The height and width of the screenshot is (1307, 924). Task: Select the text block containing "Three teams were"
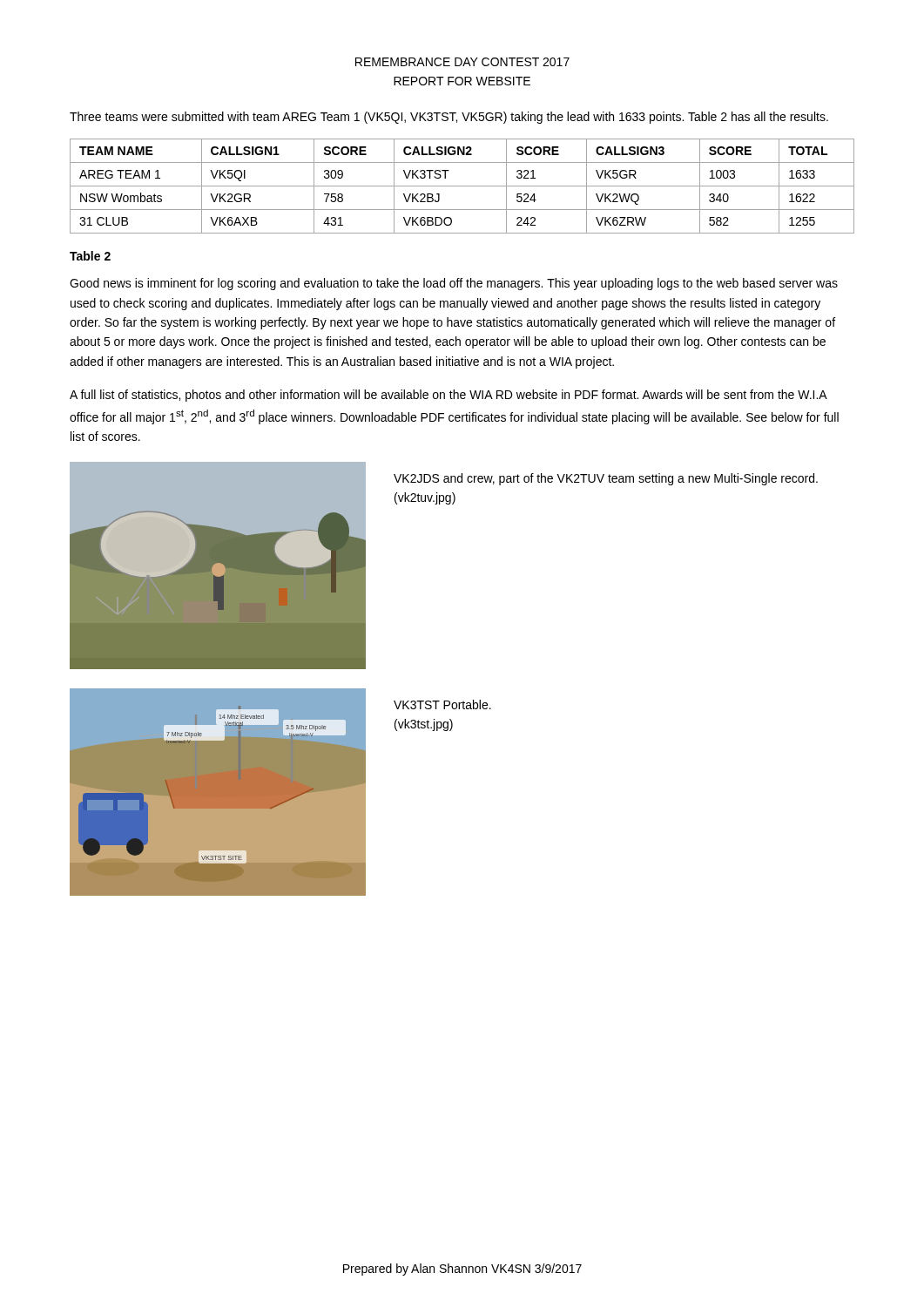point(449,117)
